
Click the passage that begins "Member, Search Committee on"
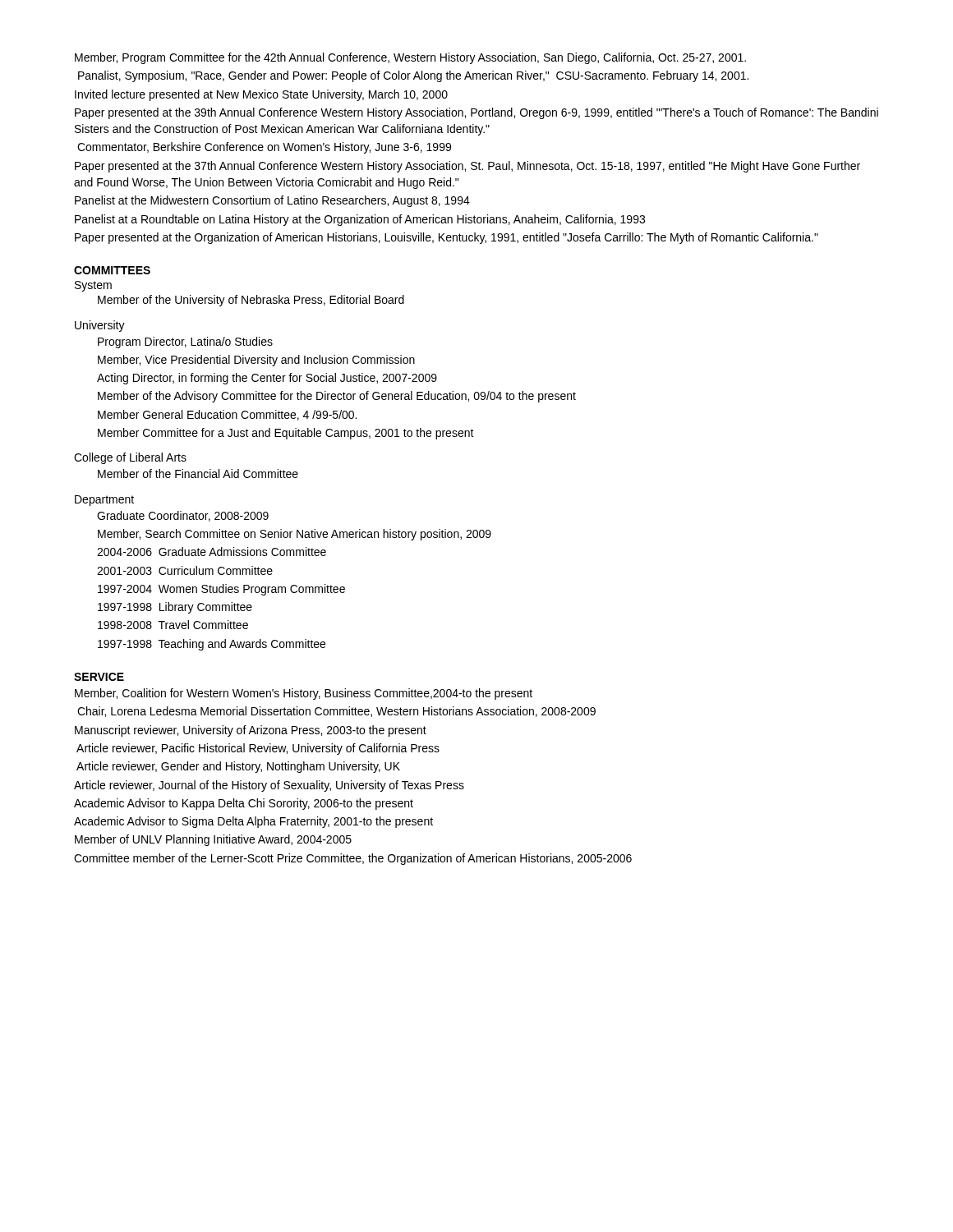[294, 534]
